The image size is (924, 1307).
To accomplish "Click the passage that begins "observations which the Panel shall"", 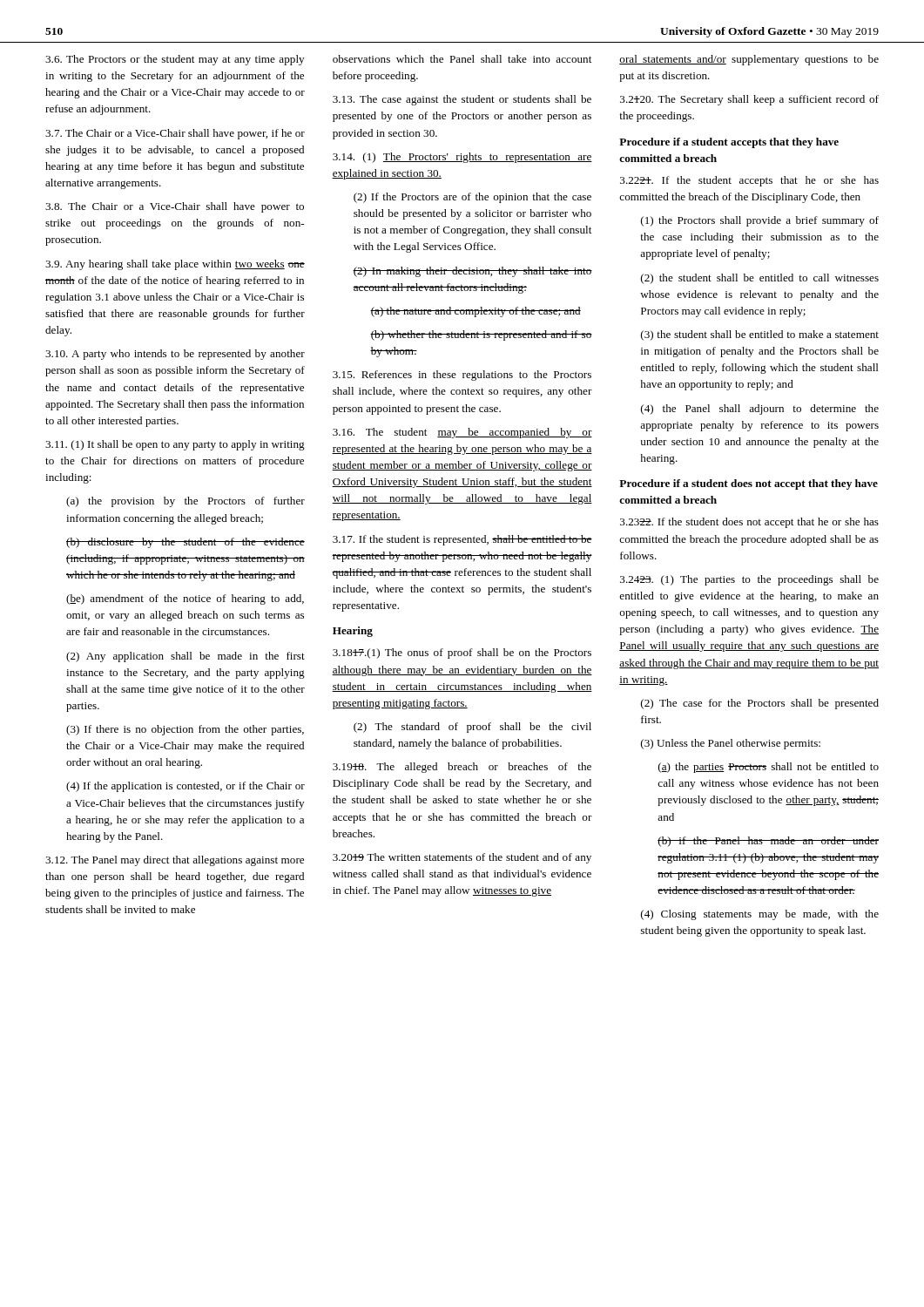I will (x=462, y=67).
